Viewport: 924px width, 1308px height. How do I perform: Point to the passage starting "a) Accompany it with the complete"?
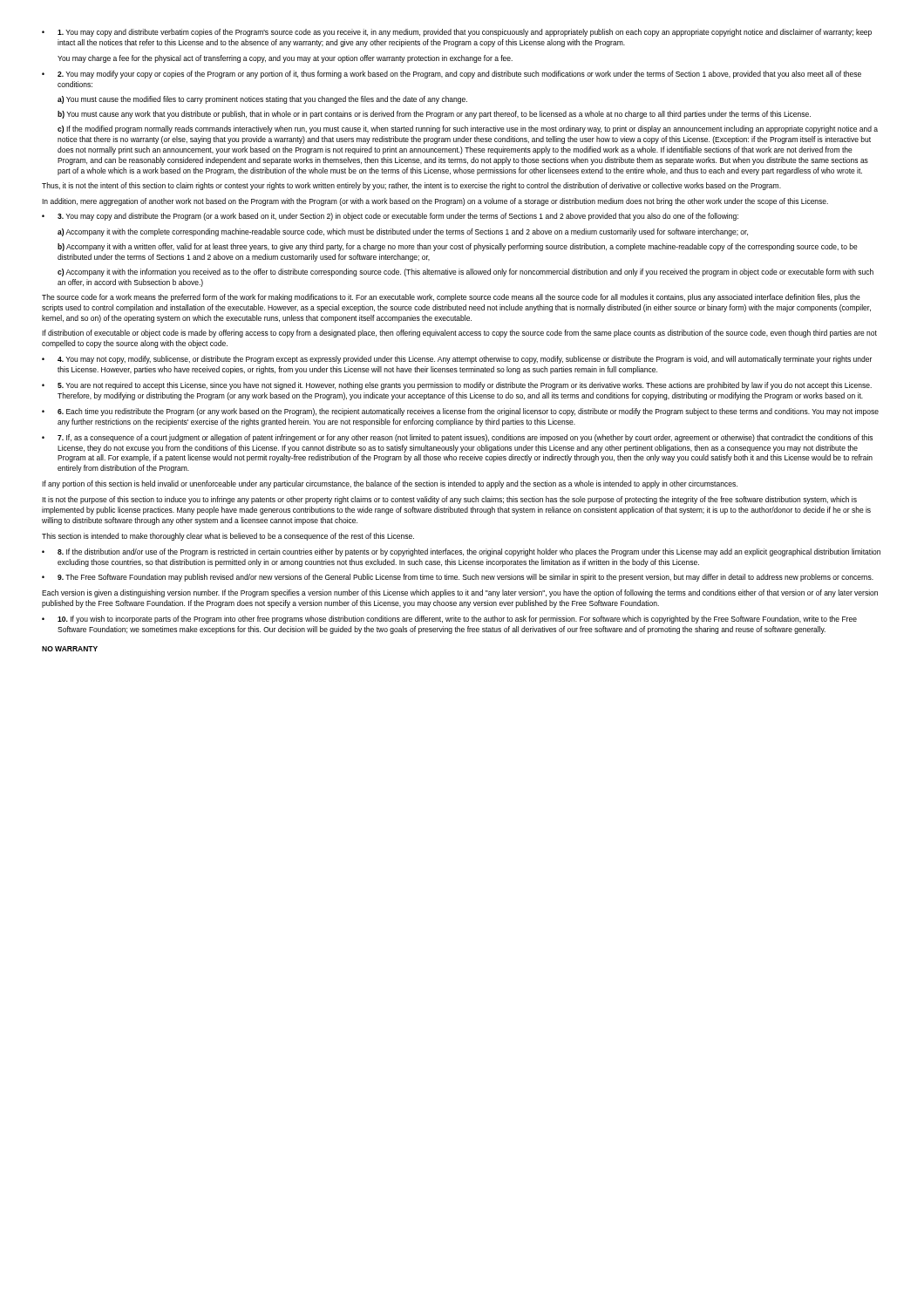[403, 232]
